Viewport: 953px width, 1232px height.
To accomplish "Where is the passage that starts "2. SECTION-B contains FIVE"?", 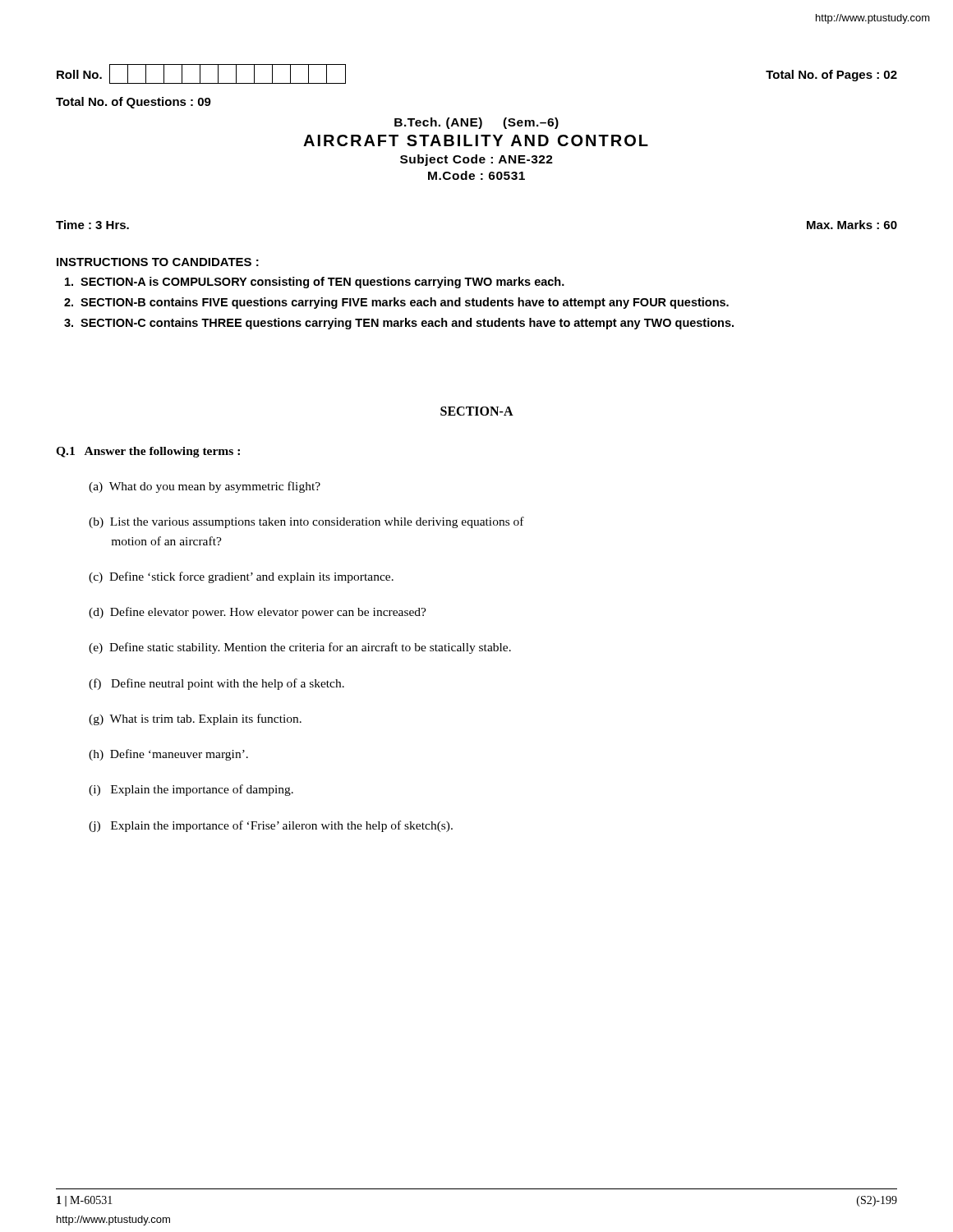I will 393,303.
